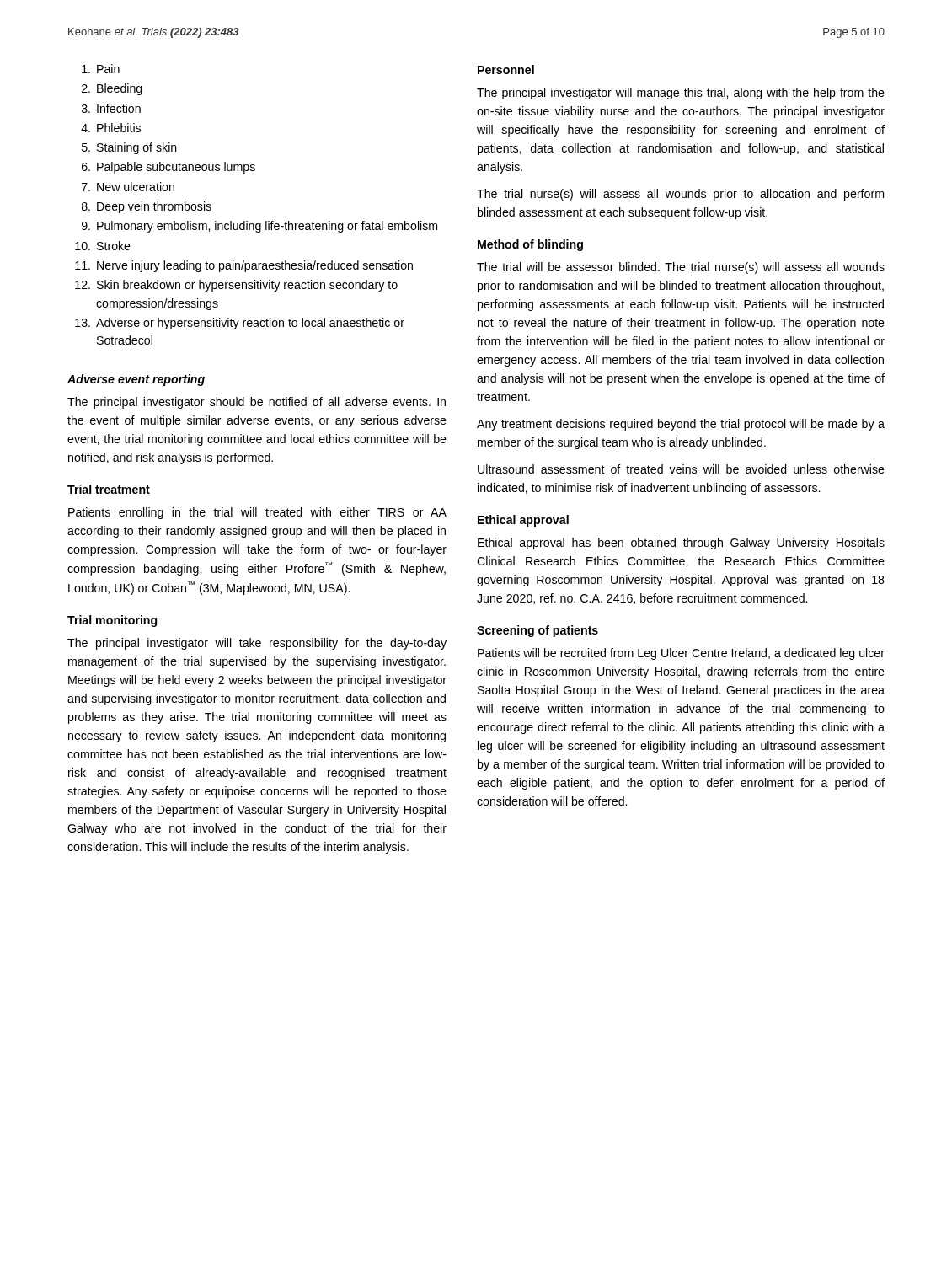The height and width of the screenshot is (1264, 952).
Task: Click the passage that begins "The trial will be assessor"
Action: click(681, 332)
